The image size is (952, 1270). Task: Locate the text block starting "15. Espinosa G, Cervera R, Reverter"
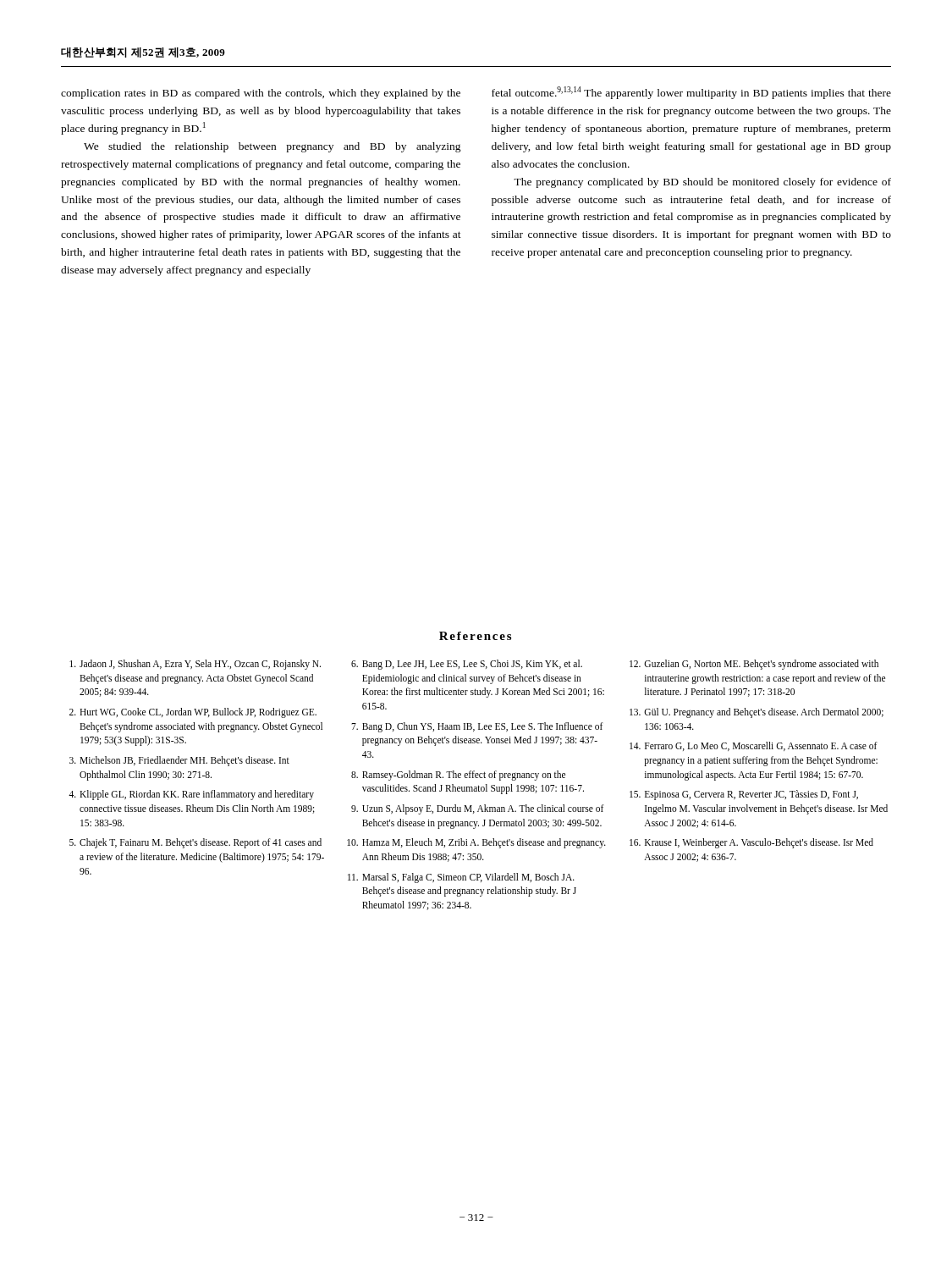(758, 809)
